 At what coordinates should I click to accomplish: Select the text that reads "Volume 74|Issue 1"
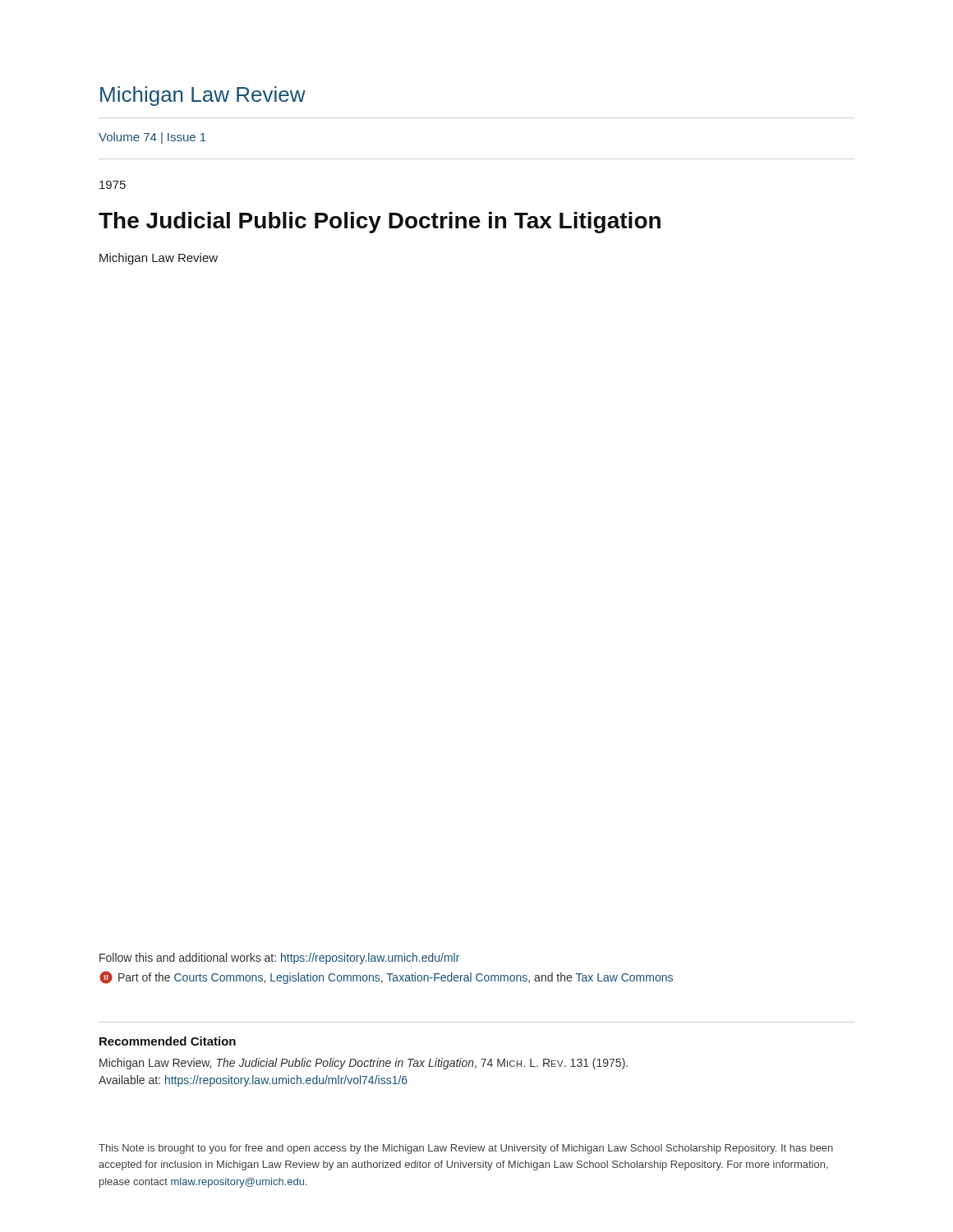[152, 137]
